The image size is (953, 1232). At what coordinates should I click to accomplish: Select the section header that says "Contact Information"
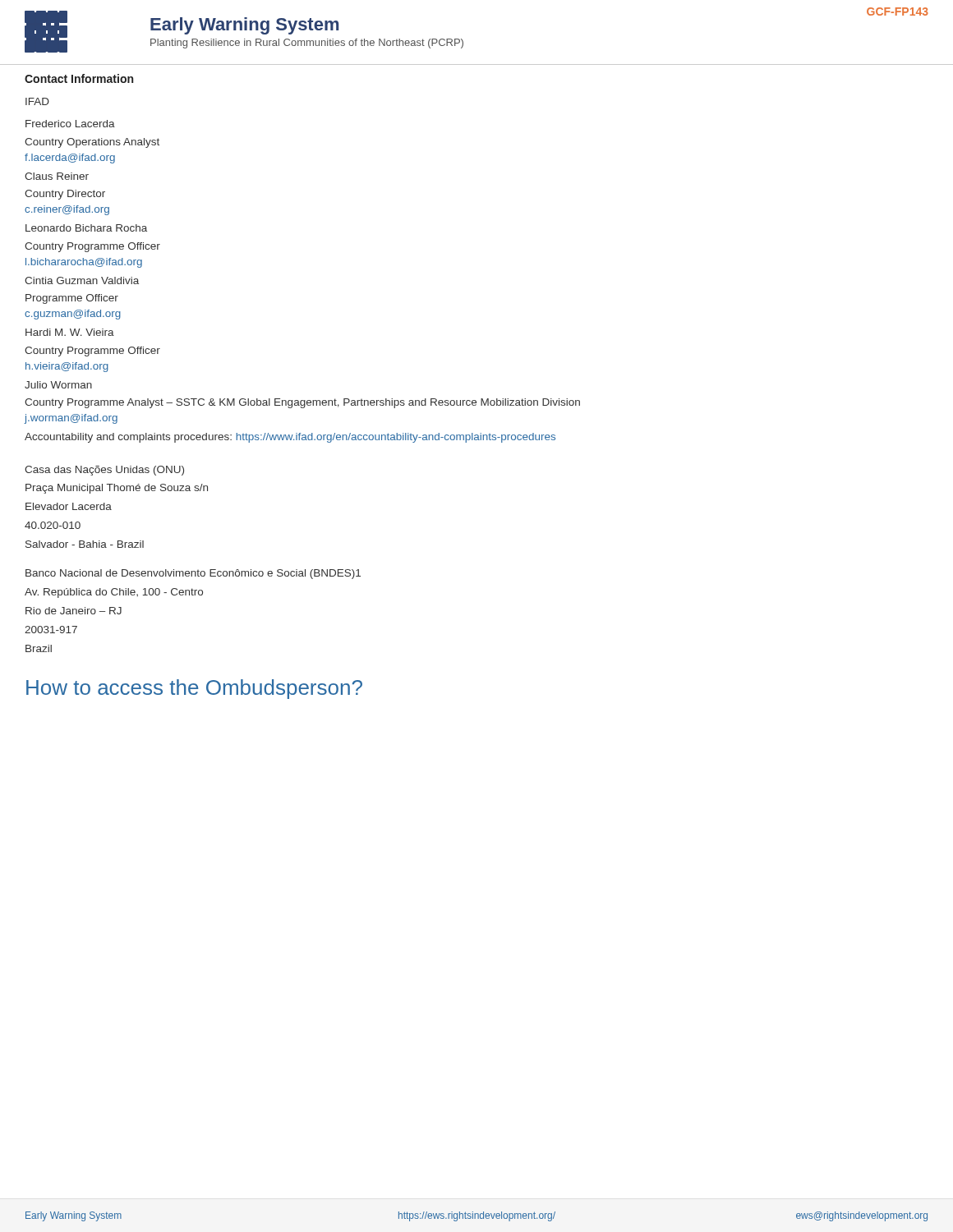pyautogui.click(x=79, y=79)
